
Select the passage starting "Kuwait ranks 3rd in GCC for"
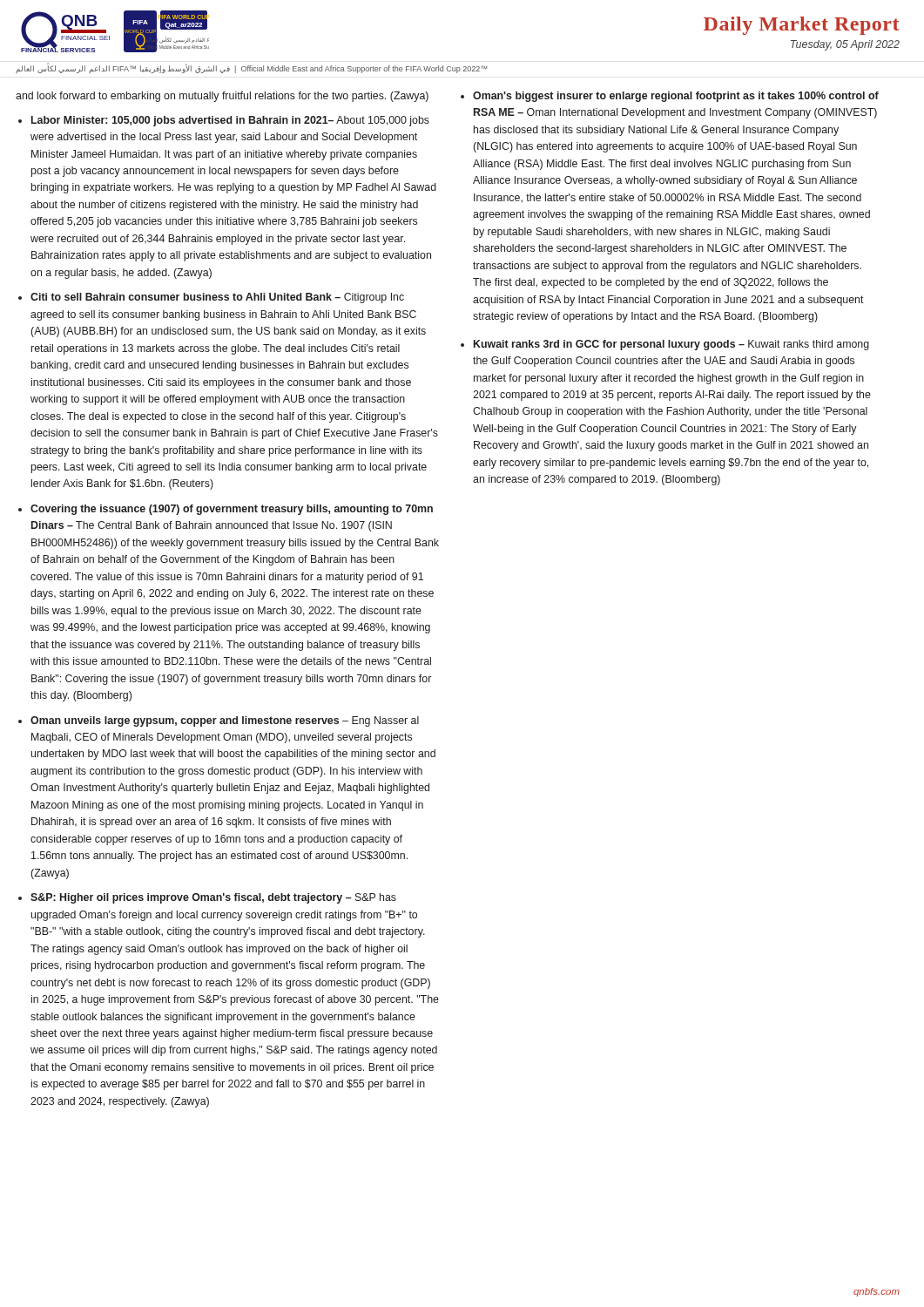[x=672, y=412]
